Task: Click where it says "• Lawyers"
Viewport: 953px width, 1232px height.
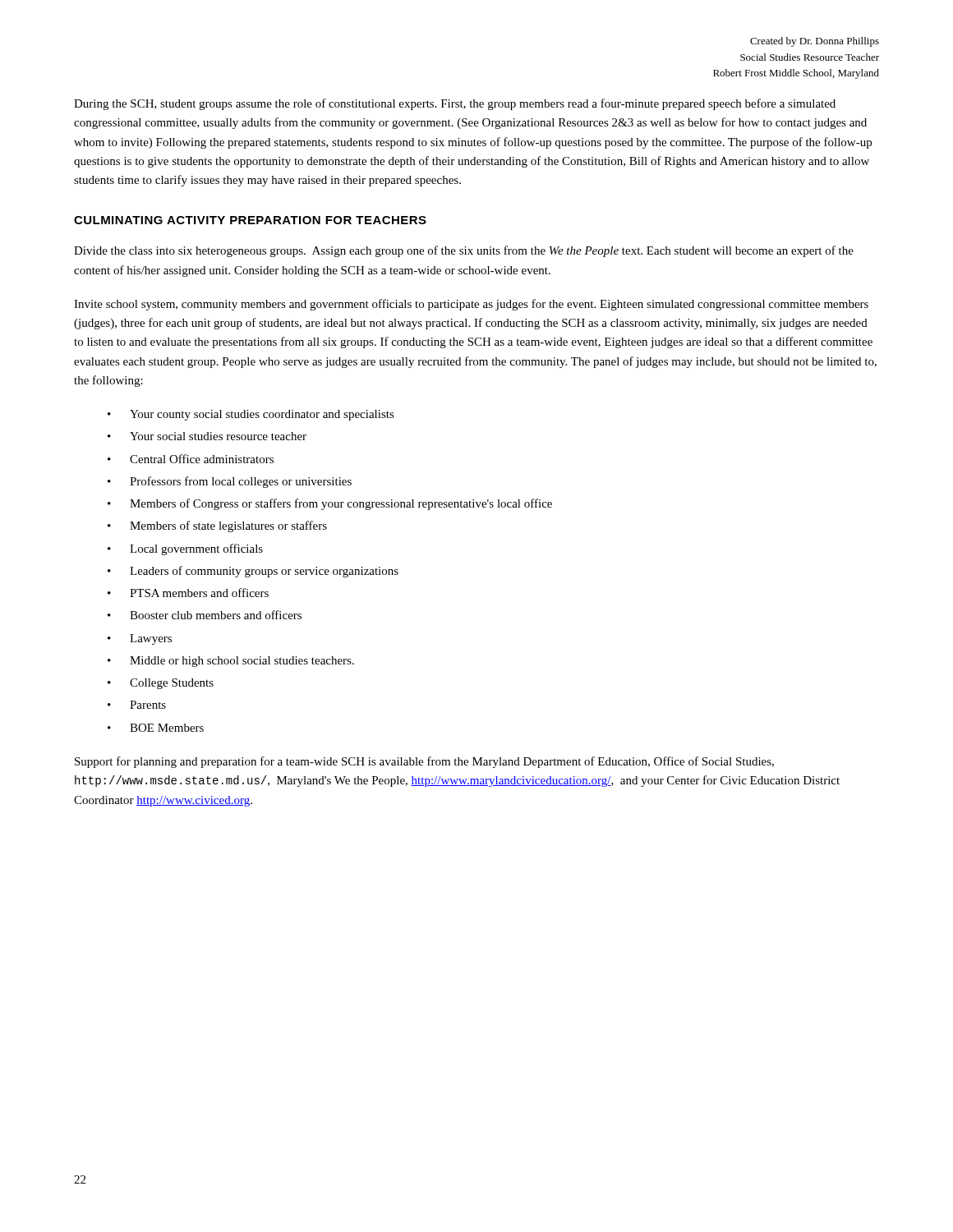Action: point(140,639)
